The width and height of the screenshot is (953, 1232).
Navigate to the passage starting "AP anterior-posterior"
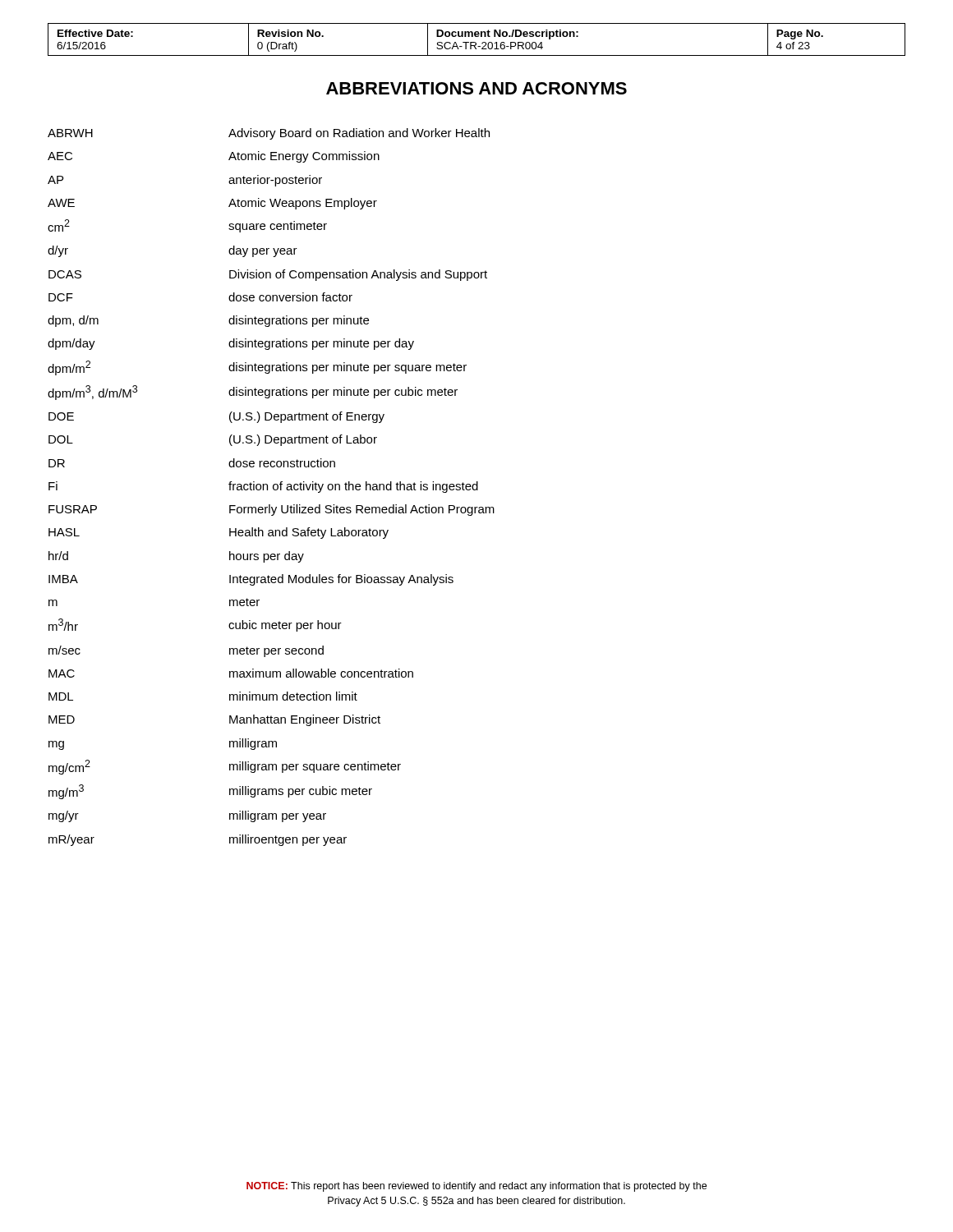pos(51,181)
